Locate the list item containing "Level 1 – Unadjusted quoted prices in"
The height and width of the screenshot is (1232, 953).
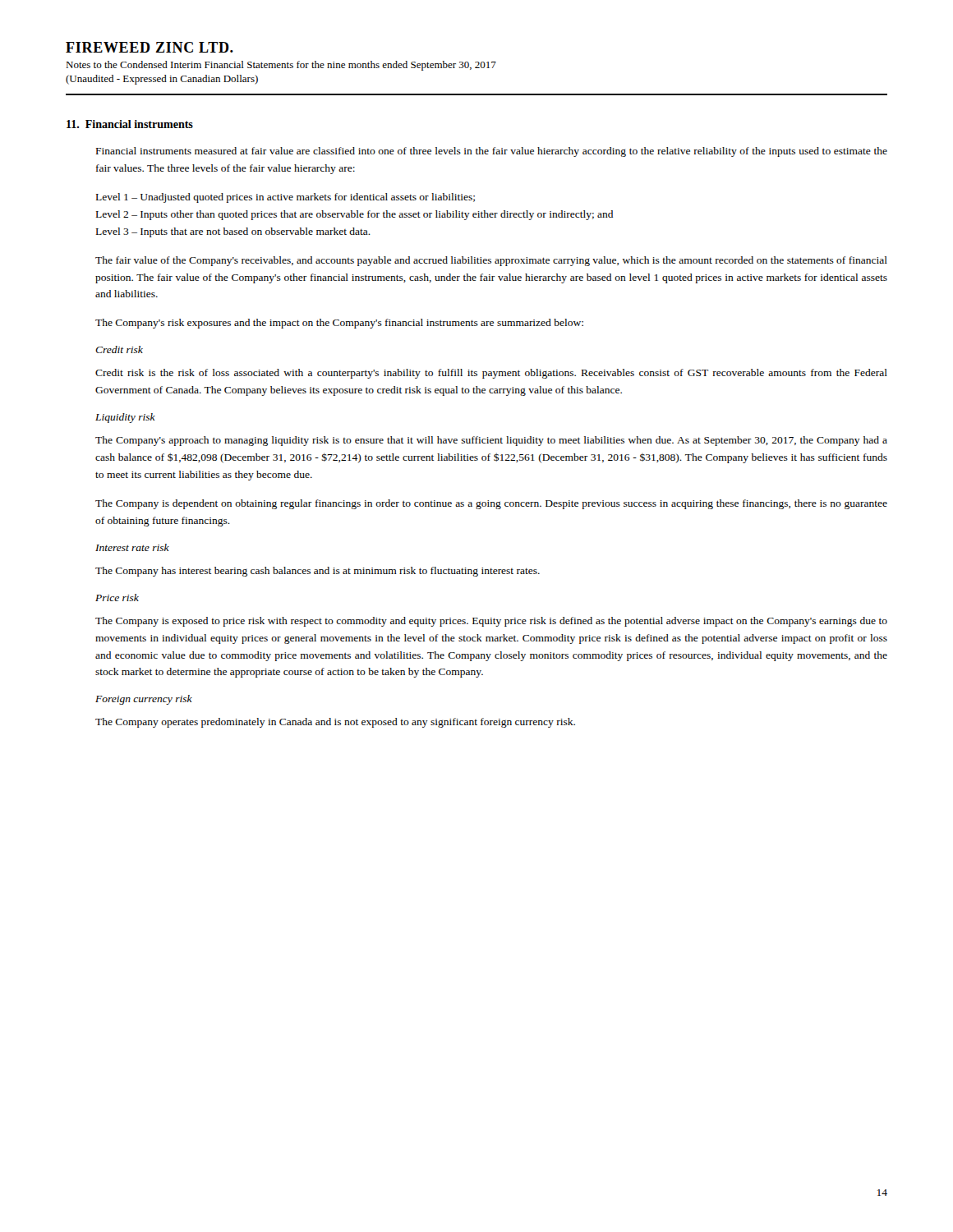coord(285,197)
